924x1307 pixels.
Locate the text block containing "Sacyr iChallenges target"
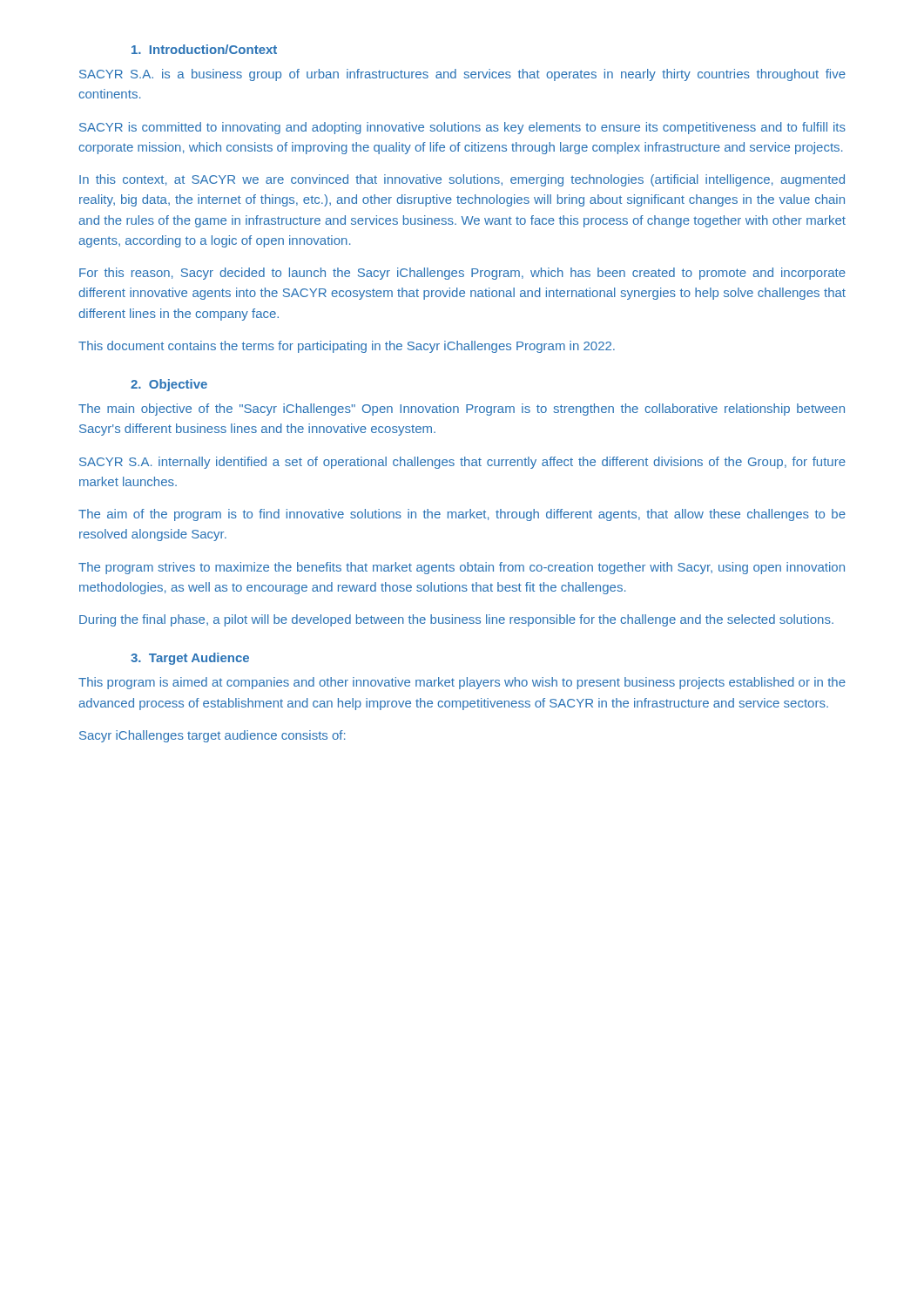point(212,735)
